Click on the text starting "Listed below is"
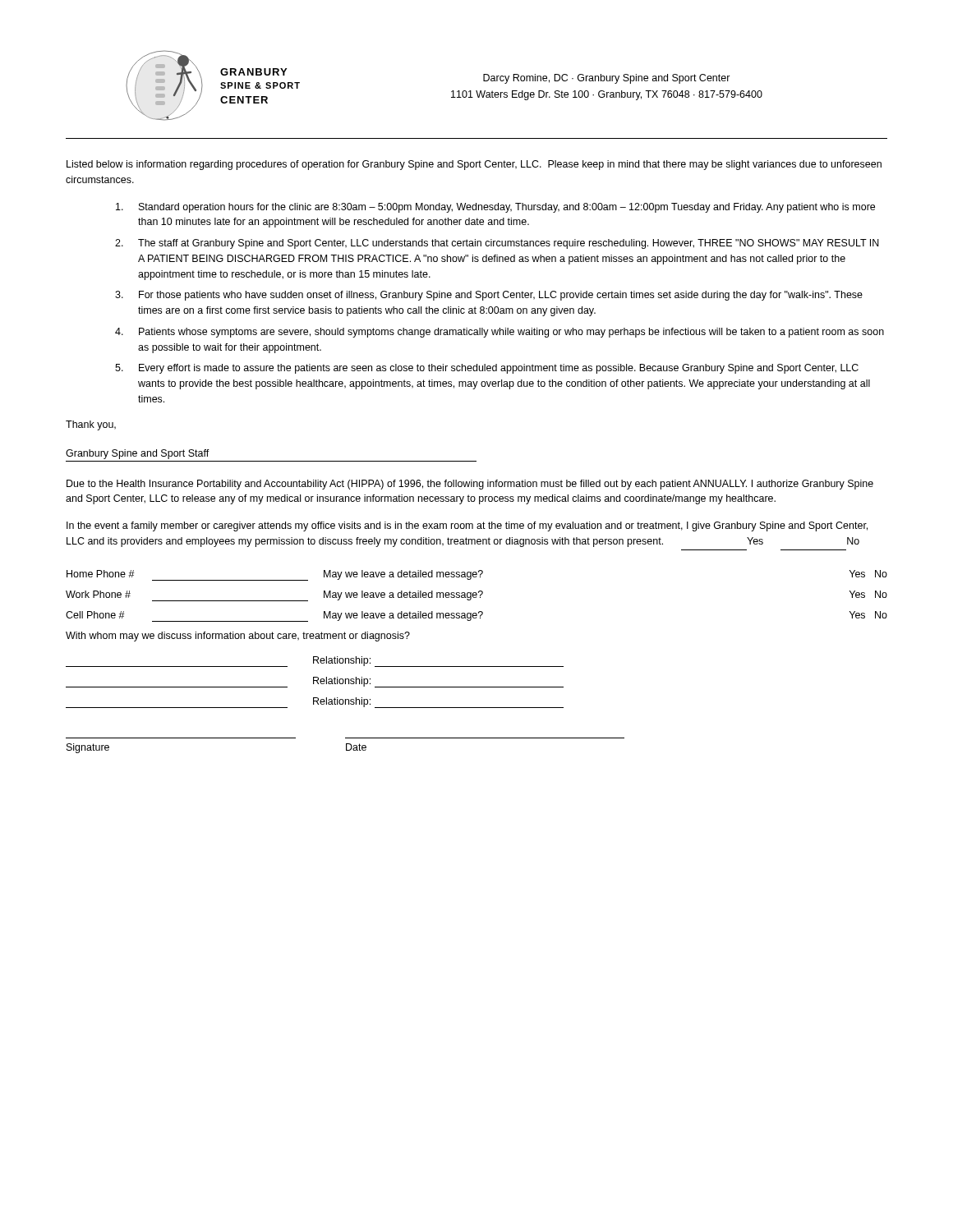 [x=474, y=172]
